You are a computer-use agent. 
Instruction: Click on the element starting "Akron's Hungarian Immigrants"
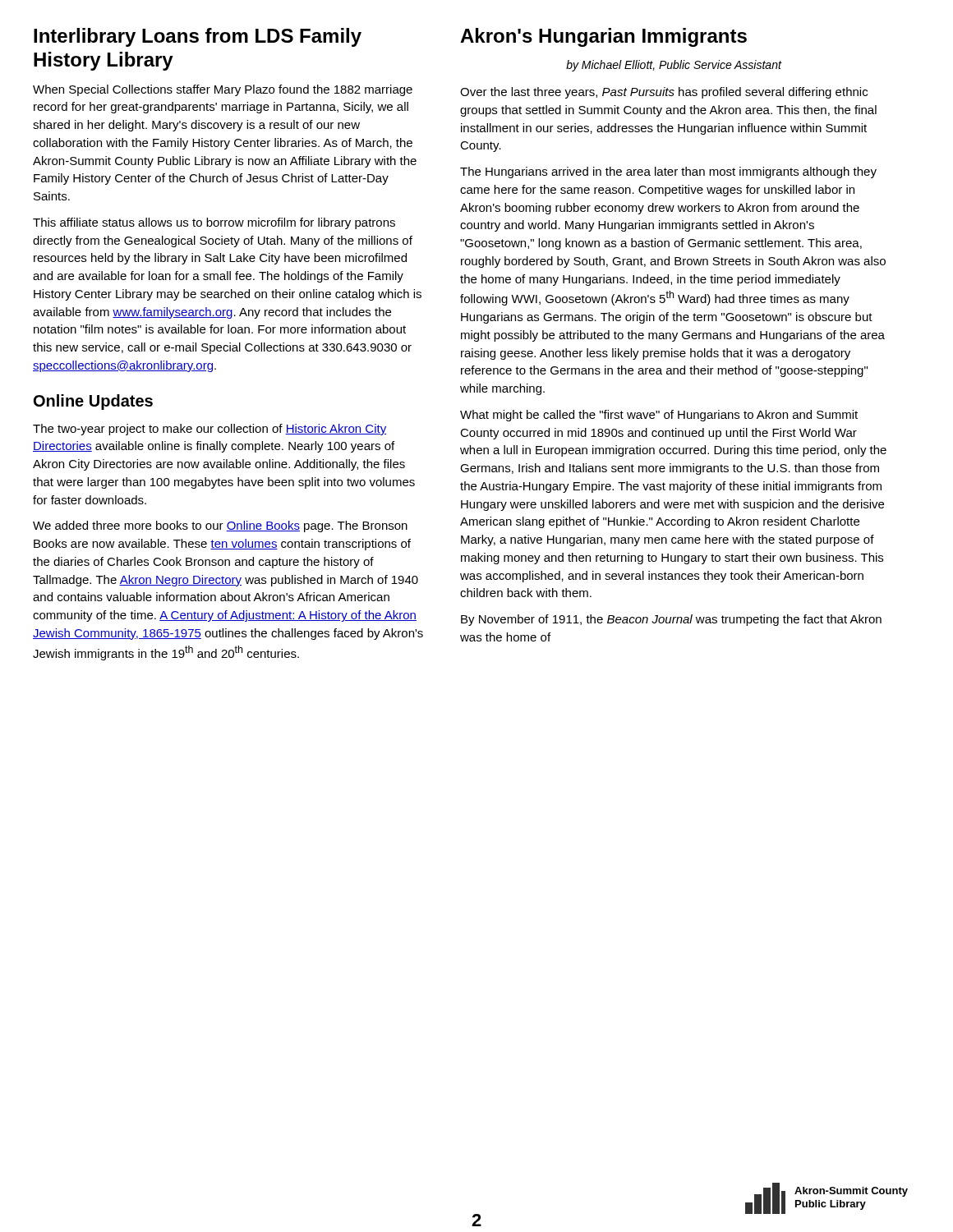[x=674, y=36]
